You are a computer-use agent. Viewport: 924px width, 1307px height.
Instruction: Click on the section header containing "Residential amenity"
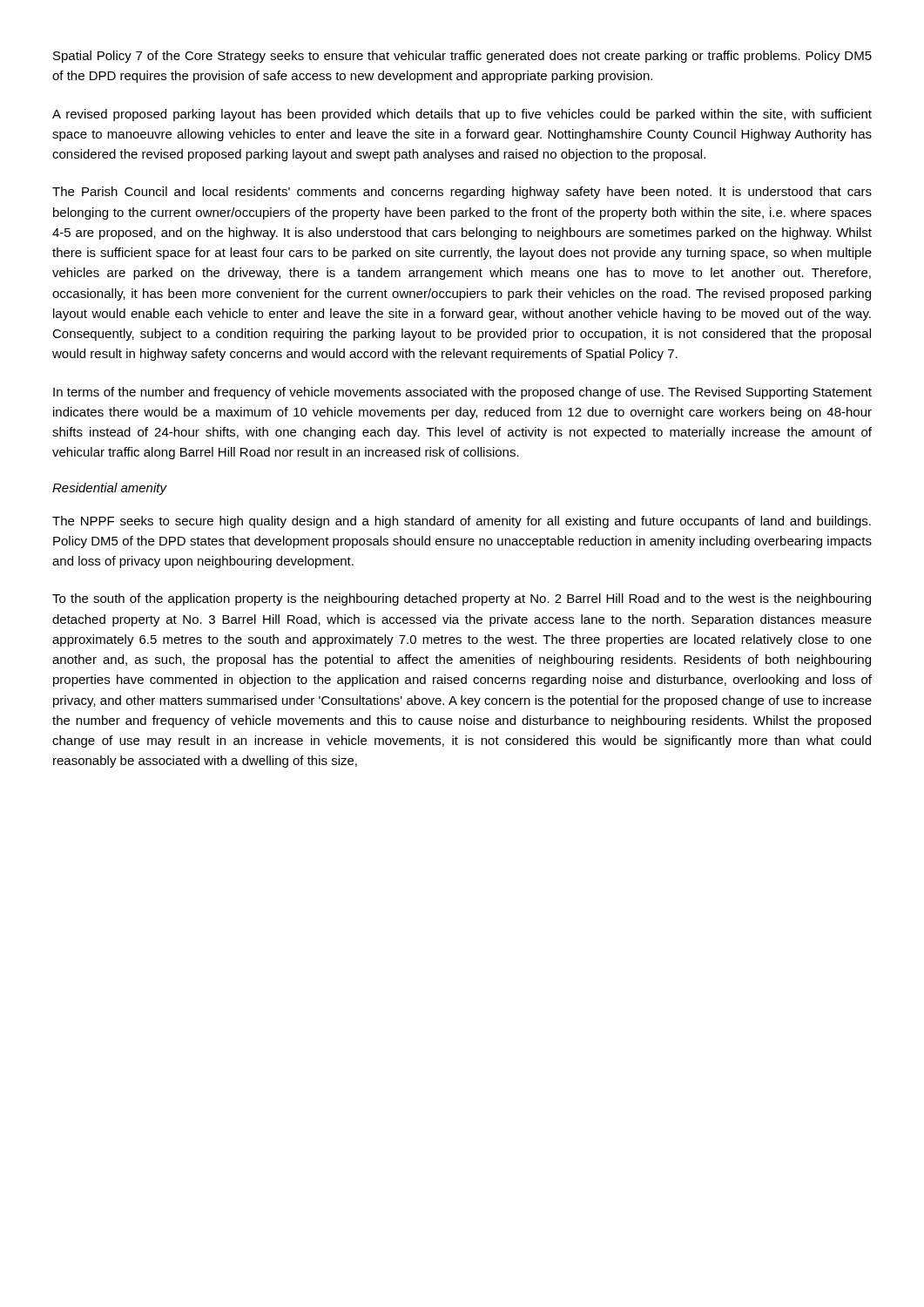click(x=109, y=487)
